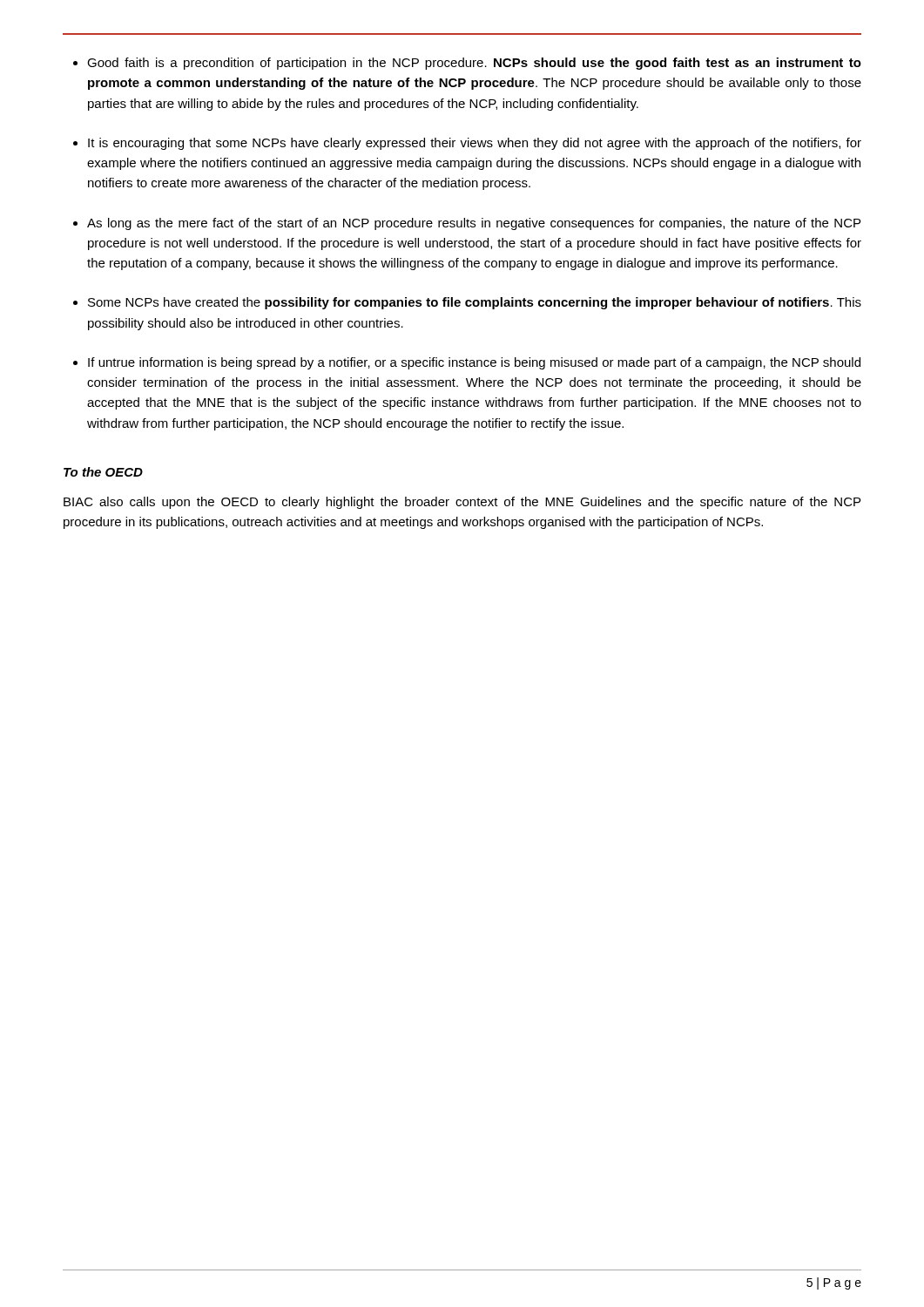
Task: Click on the text block starting "BIAC also calls upon the OECD"
Action: coord(462,511)
